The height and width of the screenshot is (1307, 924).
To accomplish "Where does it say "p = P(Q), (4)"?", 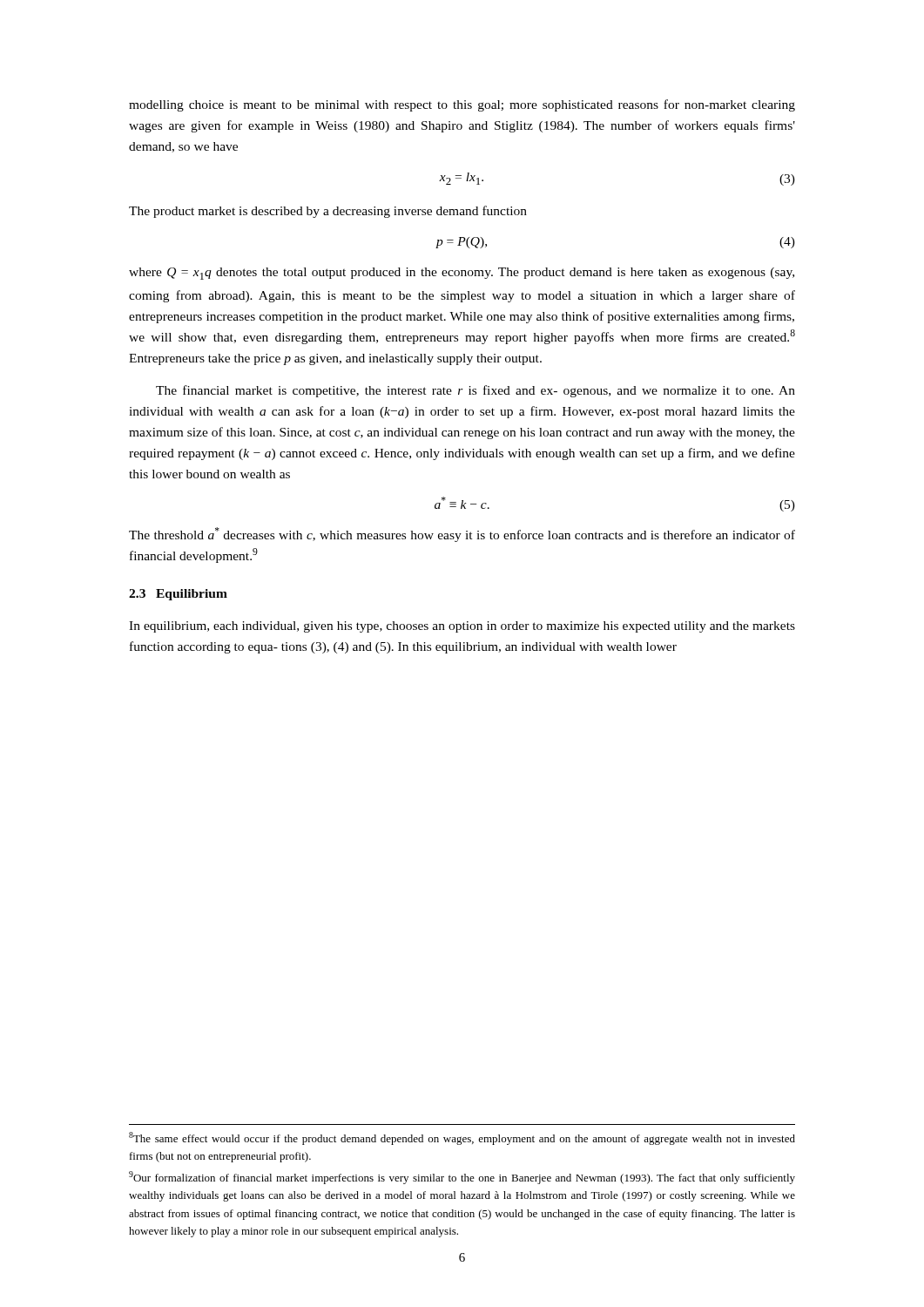I will tap(462, 241).
